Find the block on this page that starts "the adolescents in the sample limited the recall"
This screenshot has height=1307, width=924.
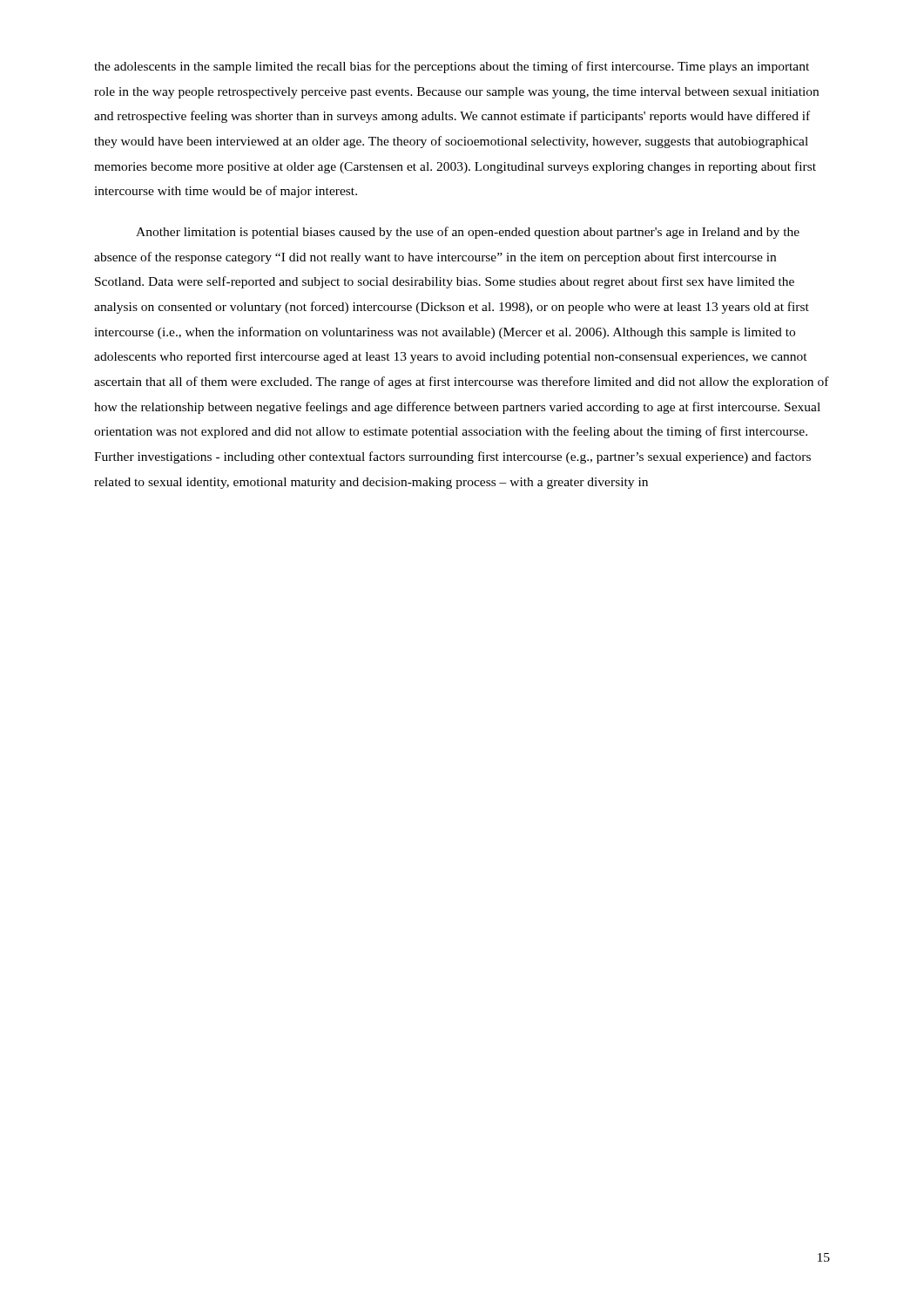pos(462,129)
